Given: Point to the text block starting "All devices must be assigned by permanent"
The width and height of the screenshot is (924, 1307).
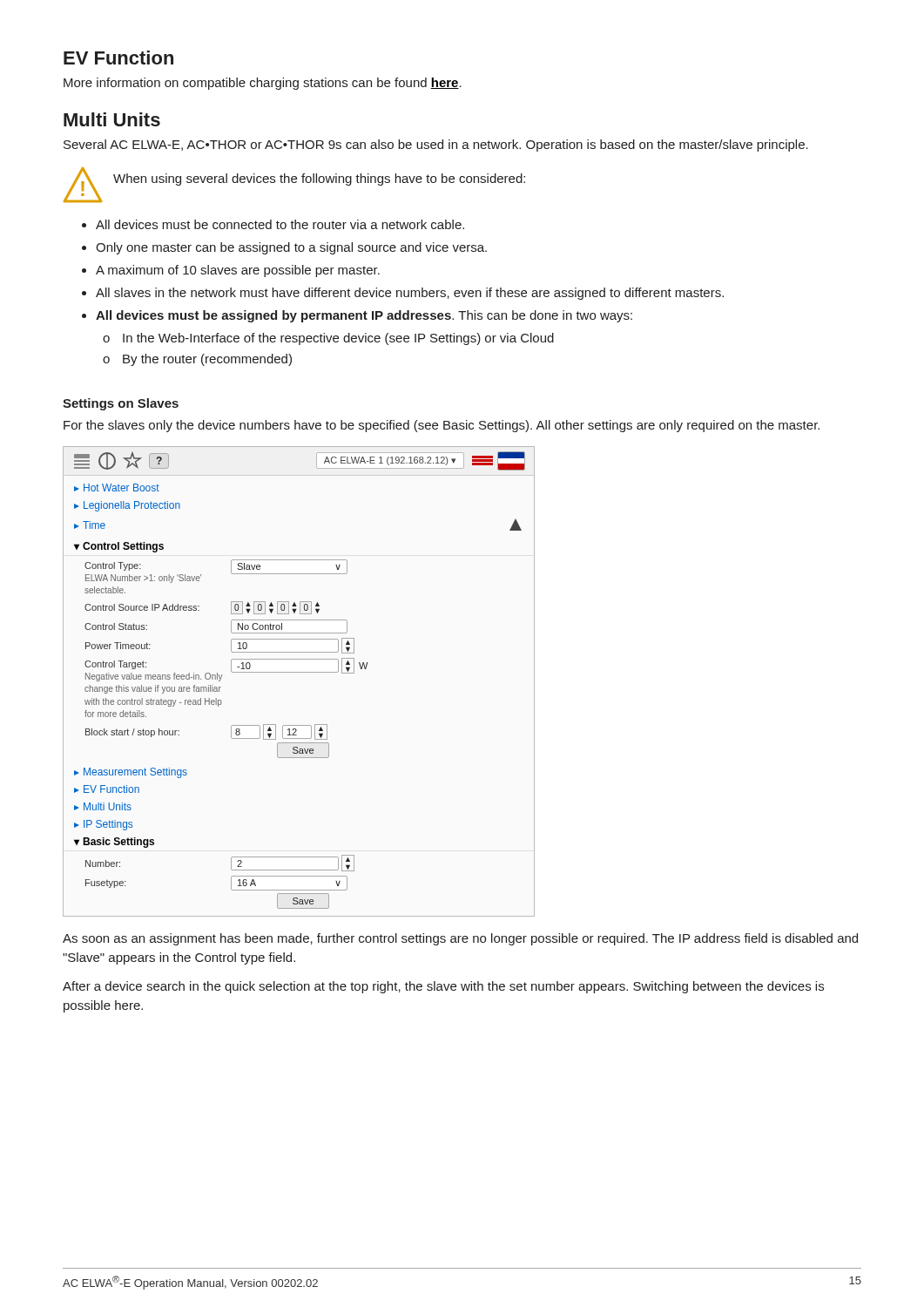Looking at the screenshot, I should [x=479, y=339].
